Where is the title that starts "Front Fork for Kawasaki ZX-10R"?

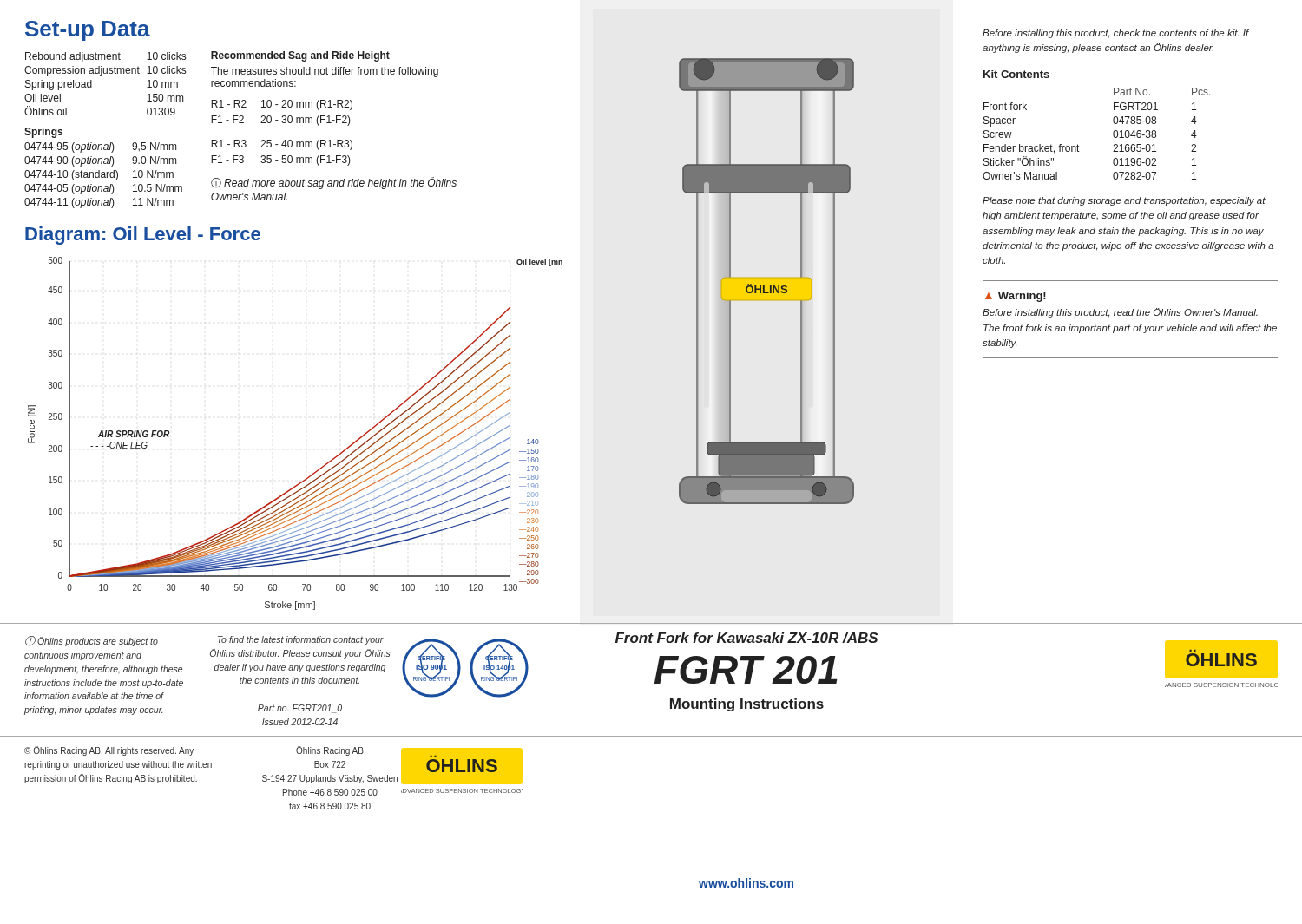[746, 671]
